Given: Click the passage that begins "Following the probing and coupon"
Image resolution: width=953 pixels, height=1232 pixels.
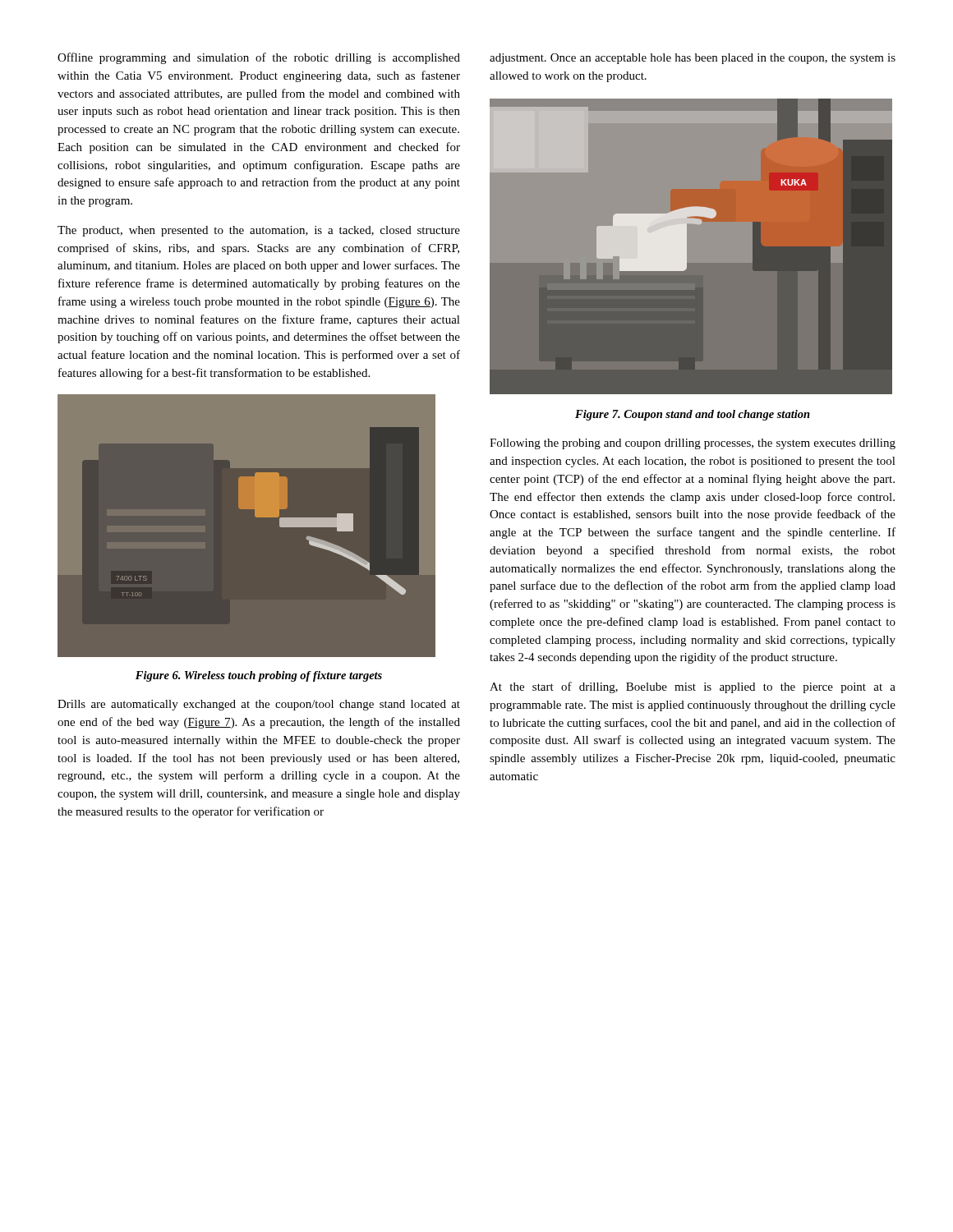Looking at the screenshot, I should [693, 551].
